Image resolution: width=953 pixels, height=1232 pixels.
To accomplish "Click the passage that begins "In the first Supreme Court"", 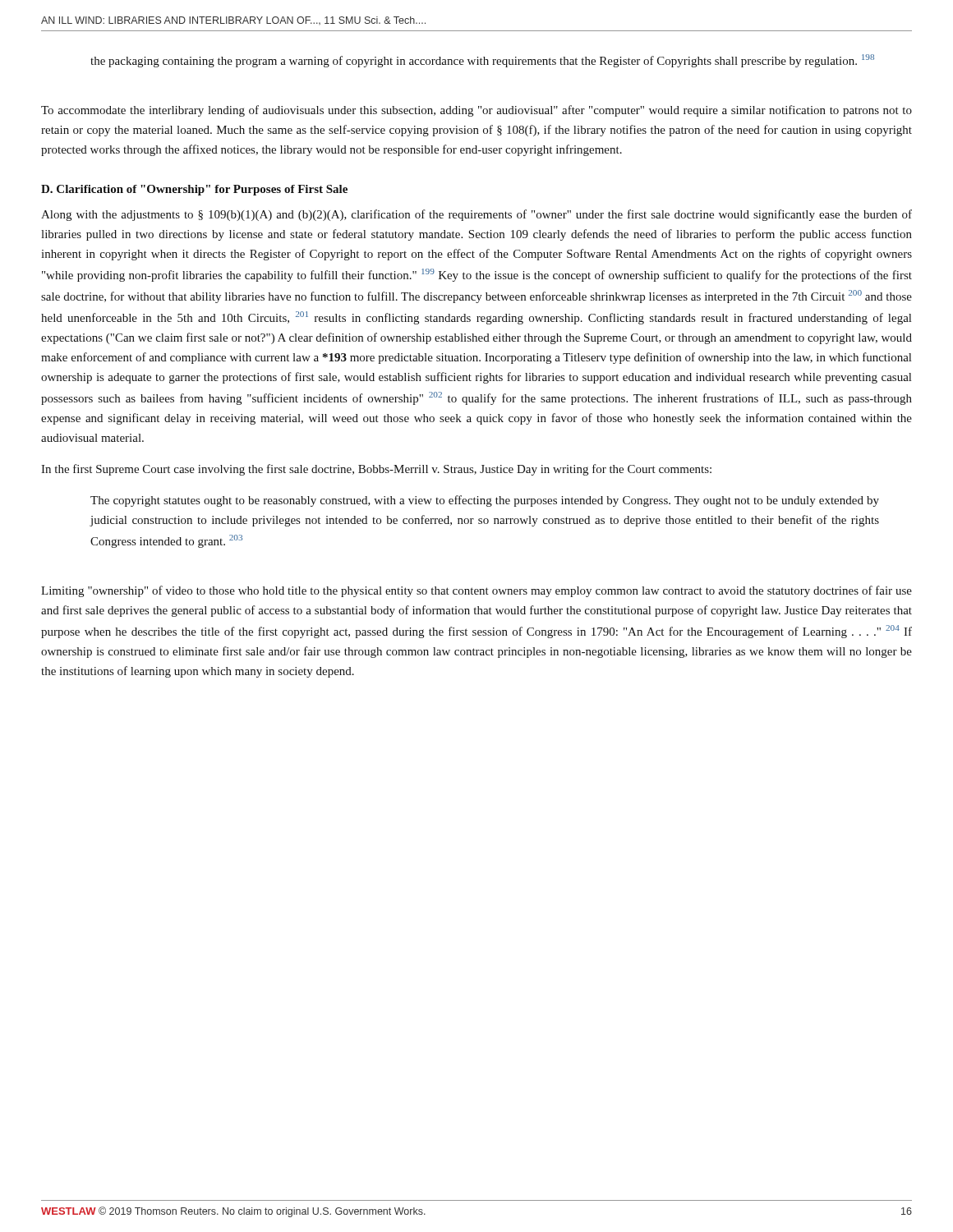I will tap(377, 469).
